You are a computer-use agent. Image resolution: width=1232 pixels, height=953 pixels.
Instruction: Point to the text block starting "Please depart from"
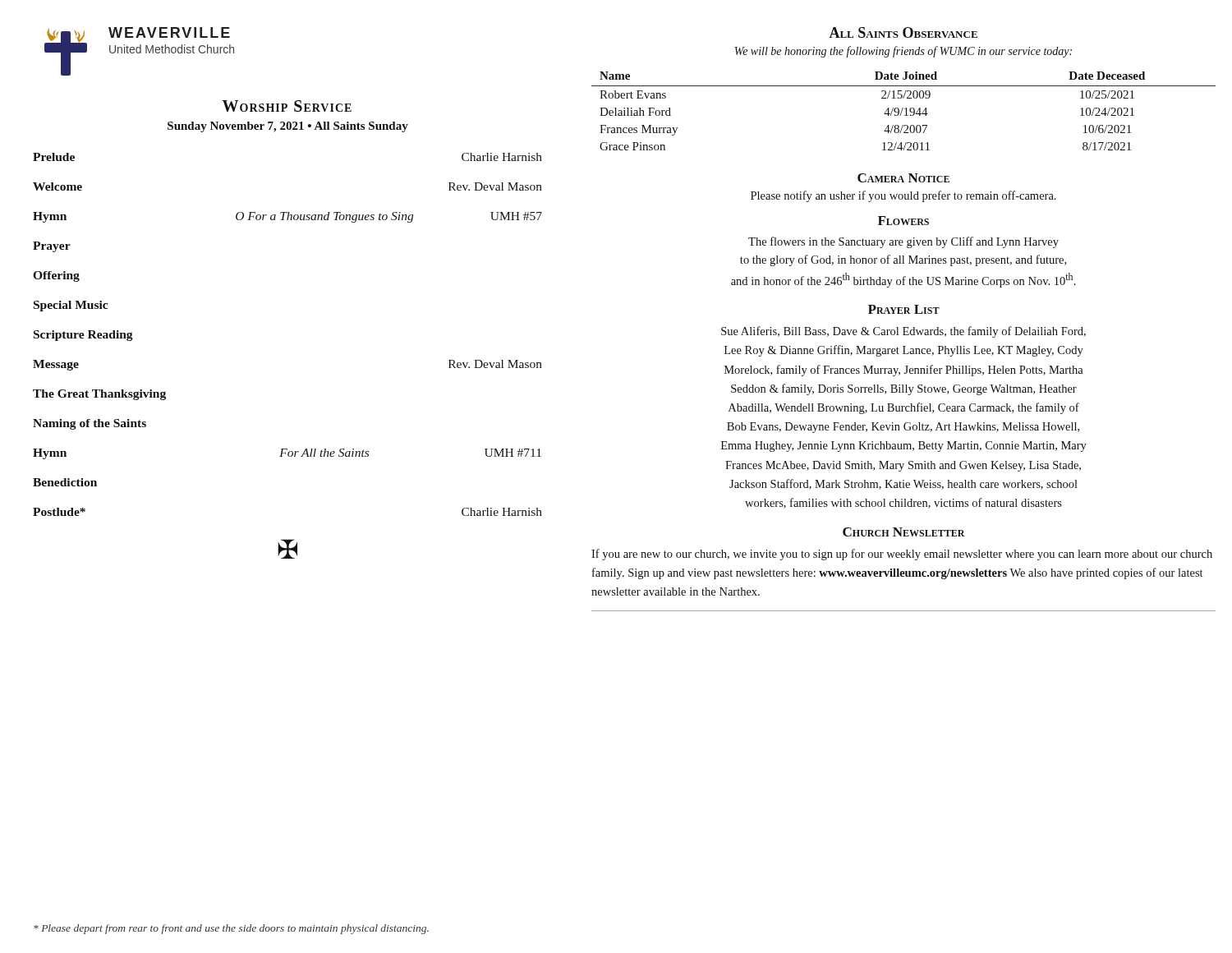(231, 928)
